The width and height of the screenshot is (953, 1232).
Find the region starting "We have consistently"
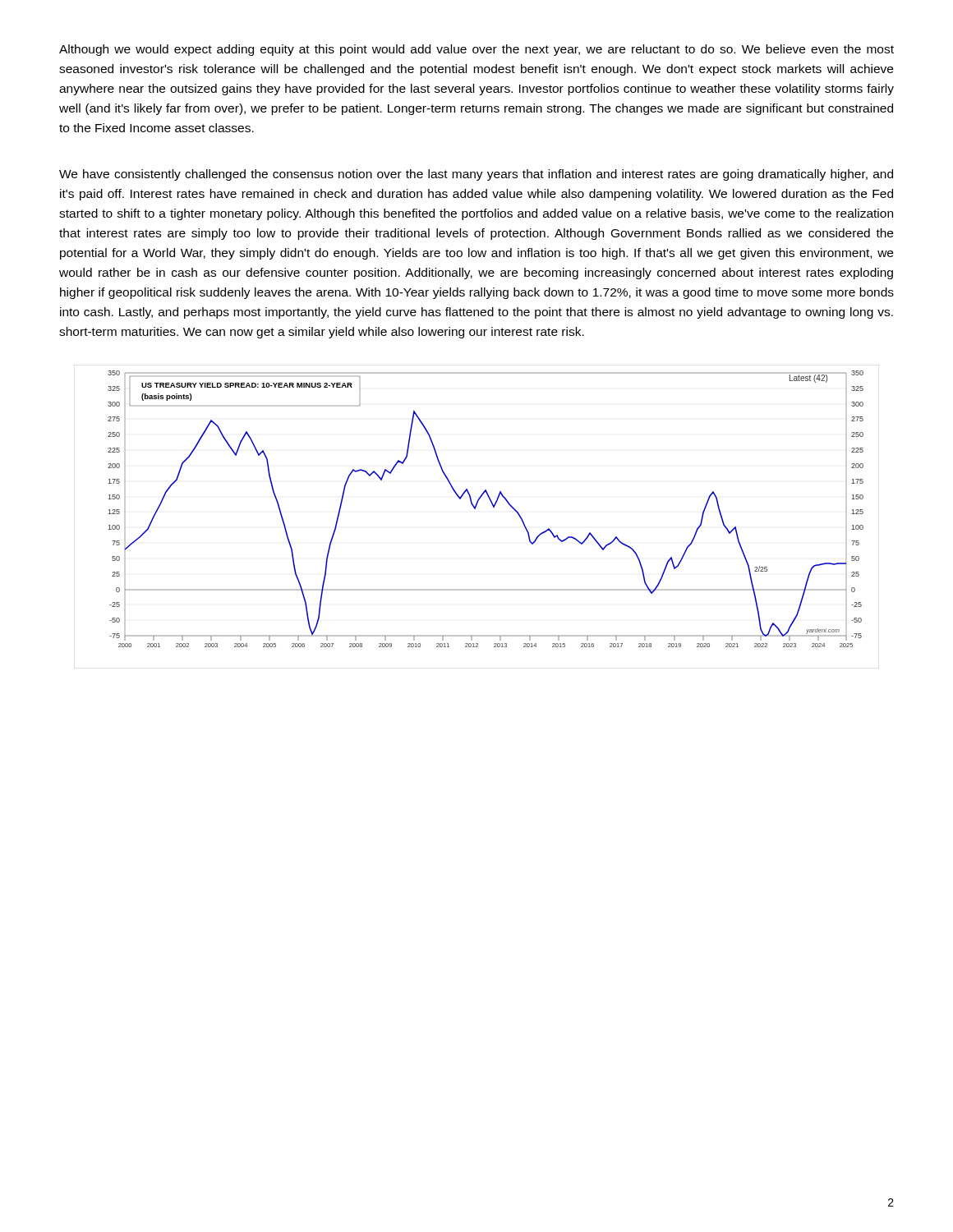pos(476,253)
